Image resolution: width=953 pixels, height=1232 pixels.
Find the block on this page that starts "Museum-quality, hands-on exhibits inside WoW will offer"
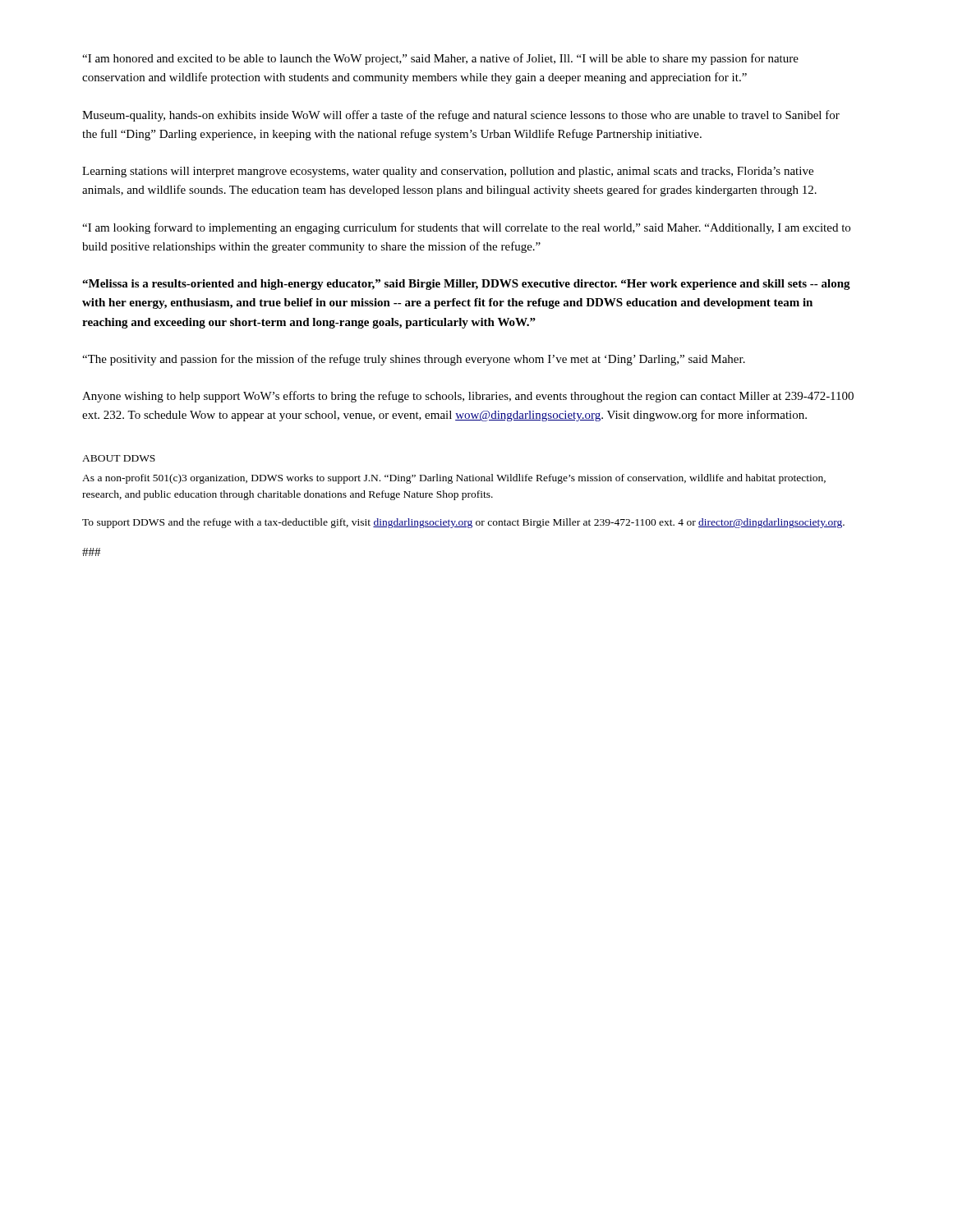coord(461,124)
